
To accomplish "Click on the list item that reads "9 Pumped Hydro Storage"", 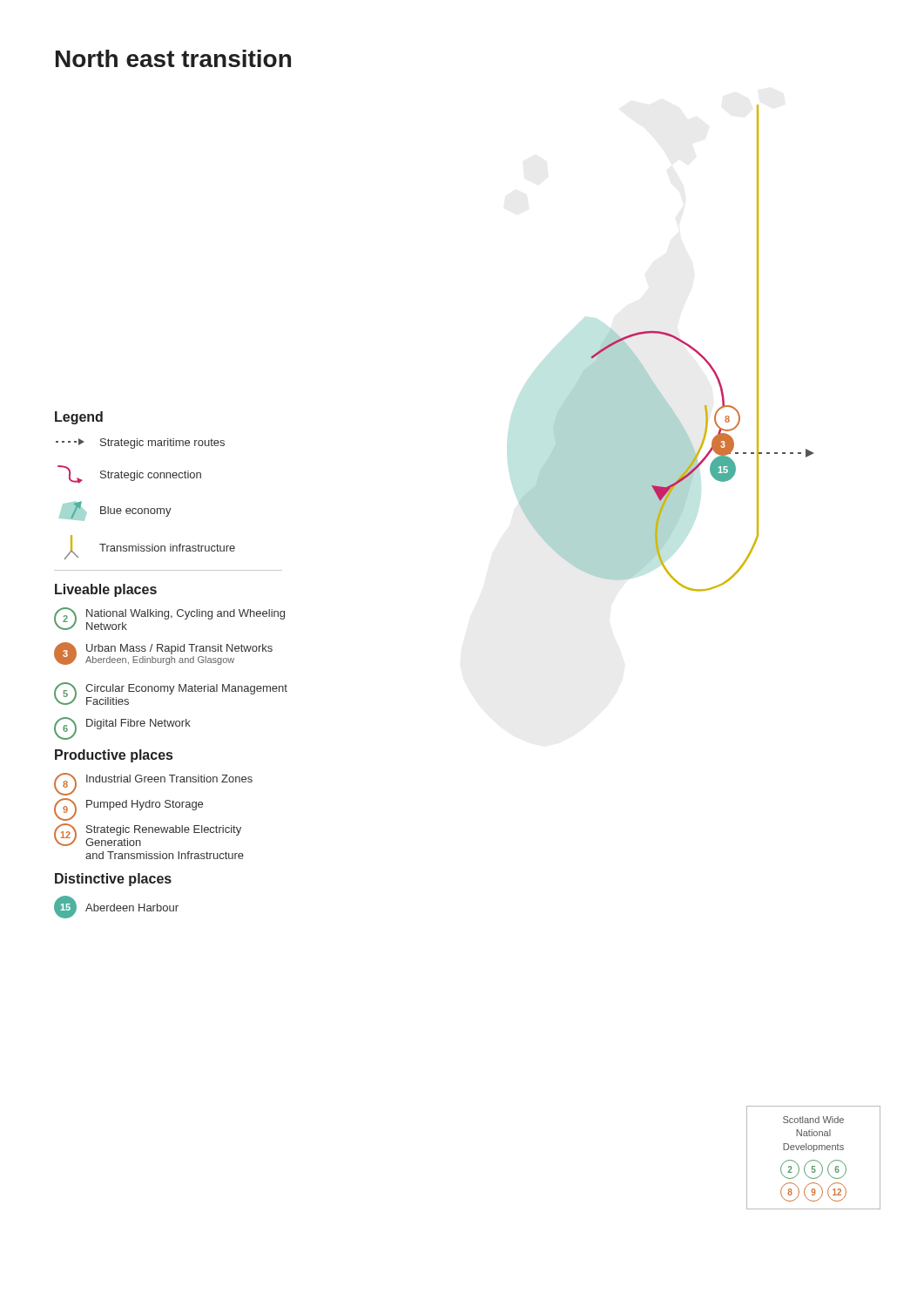I will click(x=129, y=809).
